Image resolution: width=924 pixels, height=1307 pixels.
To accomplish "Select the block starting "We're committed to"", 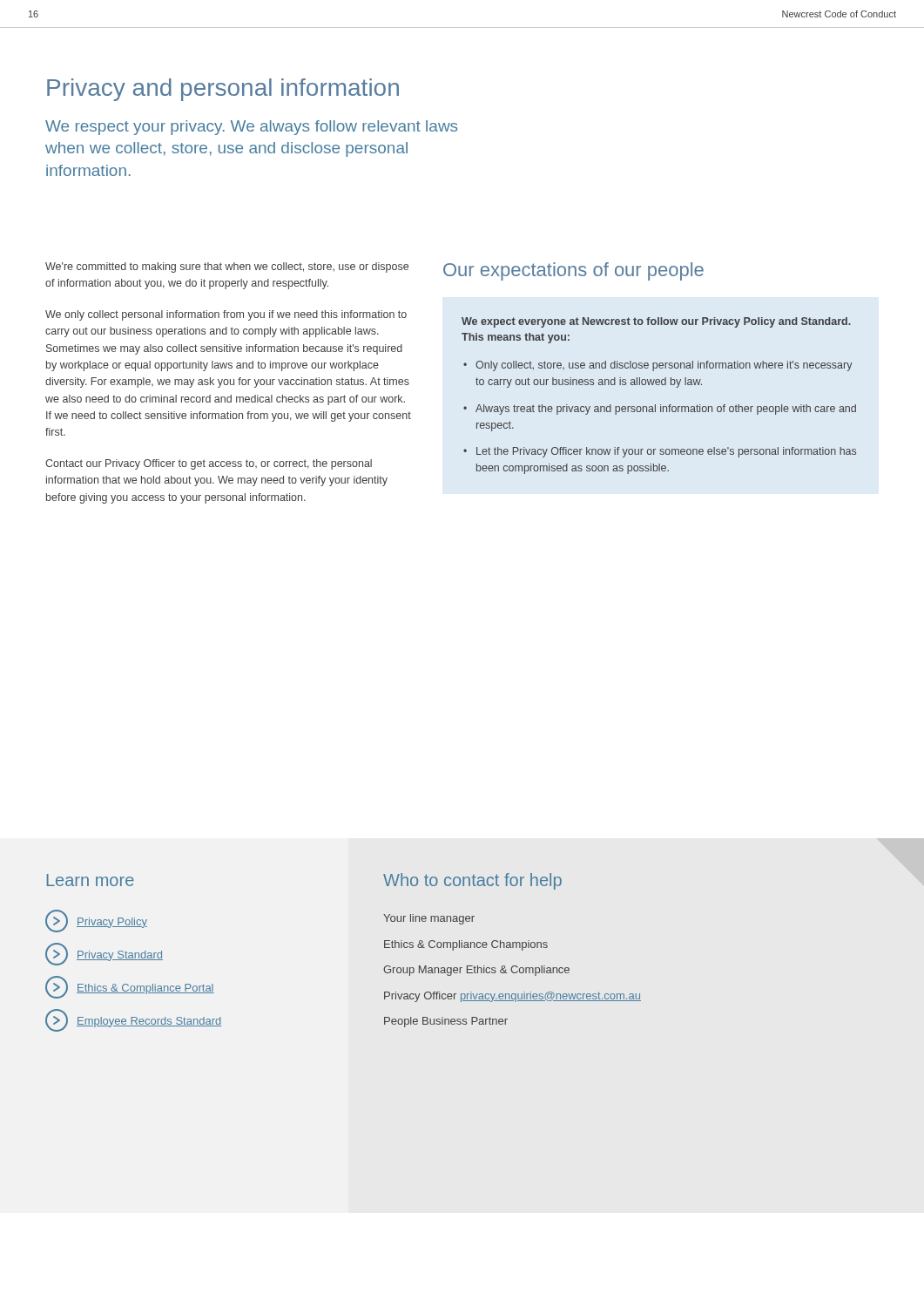I will click(x=228, y=276).
